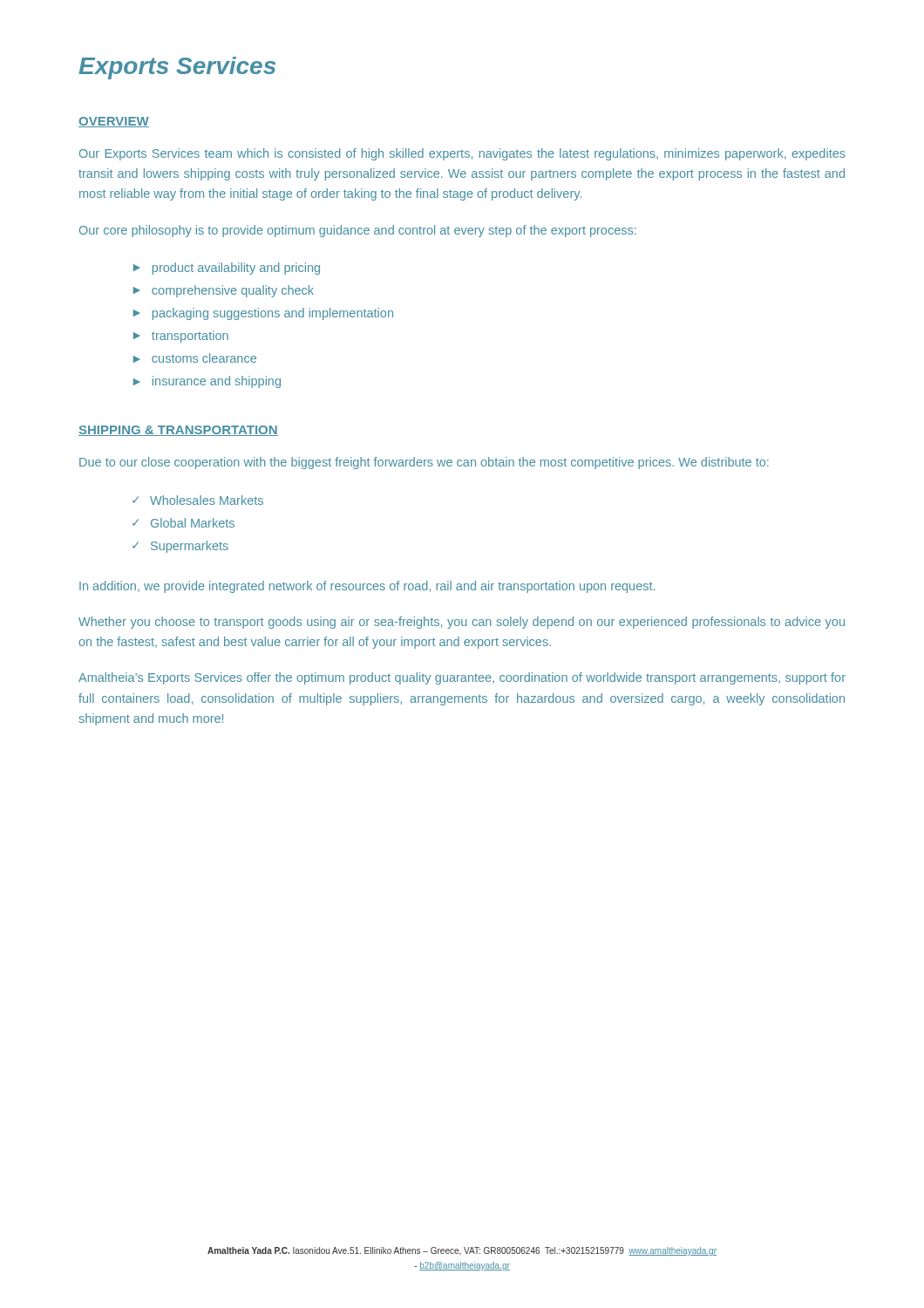Navigate to the block starting "✓ Global Markets"
The height and width of the screenshot is (1308, 924).
click(x=183, y=523)
